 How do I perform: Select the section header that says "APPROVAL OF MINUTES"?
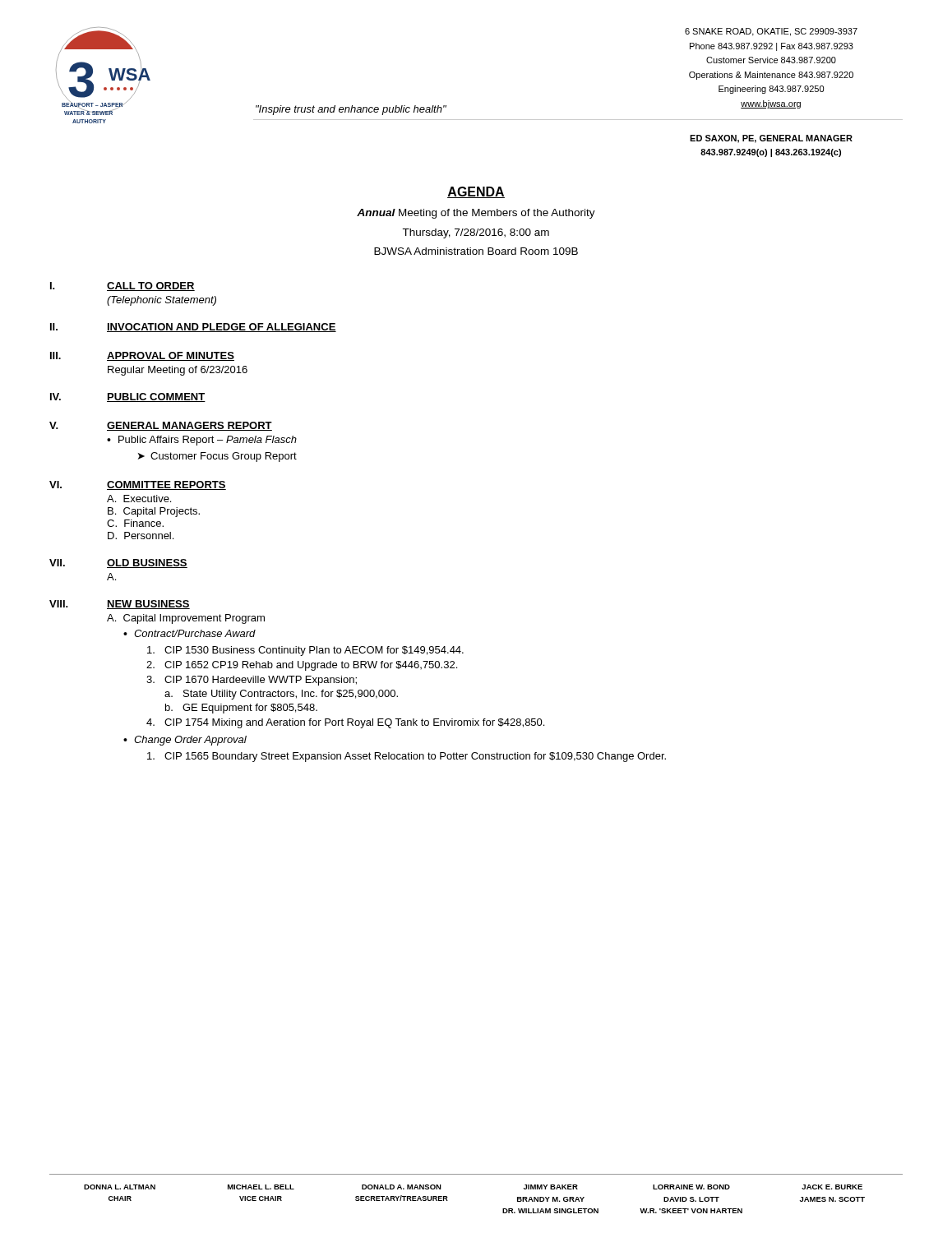click(171, 356)
